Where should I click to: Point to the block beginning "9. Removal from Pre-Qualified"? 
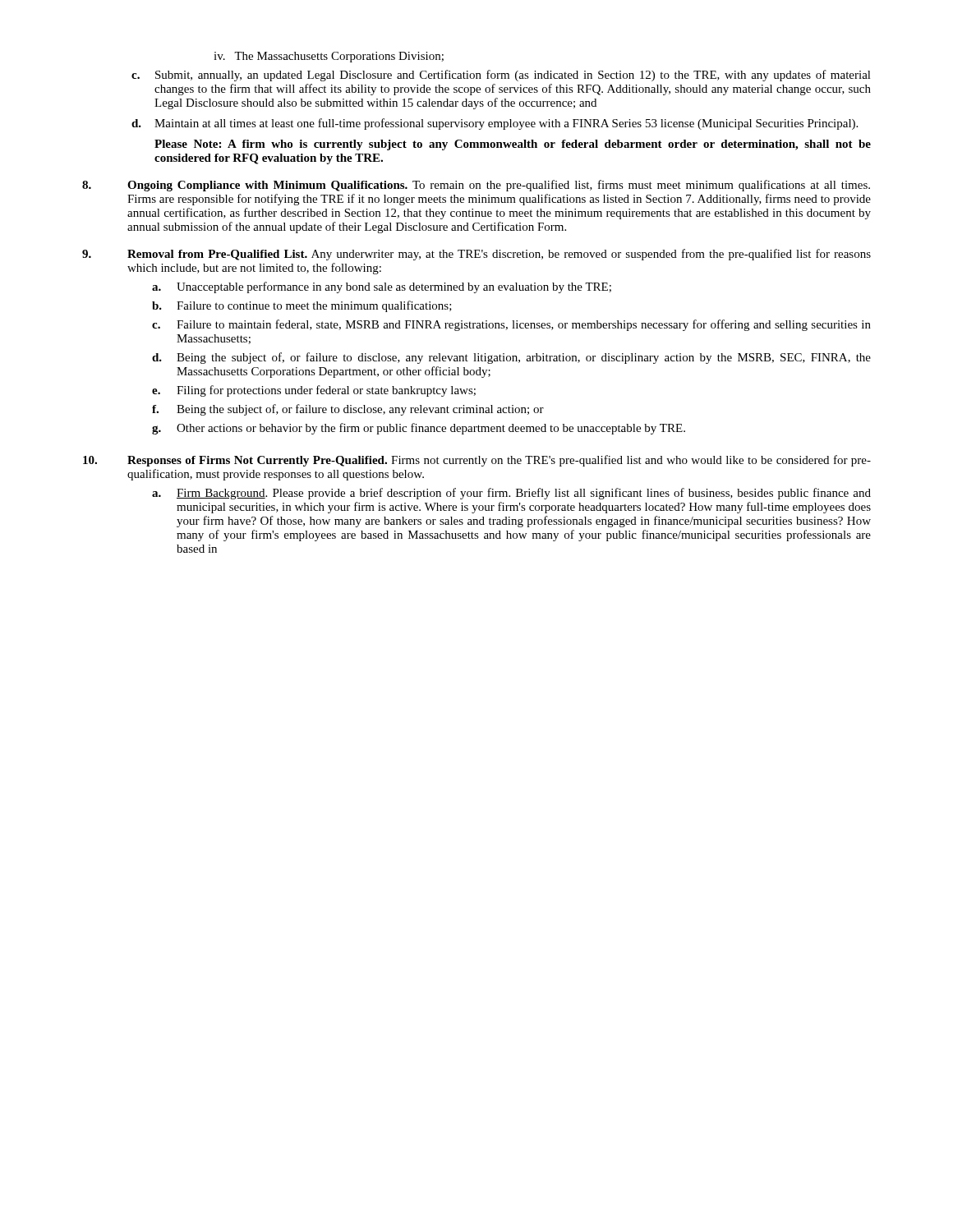click(x=476, y=344)
